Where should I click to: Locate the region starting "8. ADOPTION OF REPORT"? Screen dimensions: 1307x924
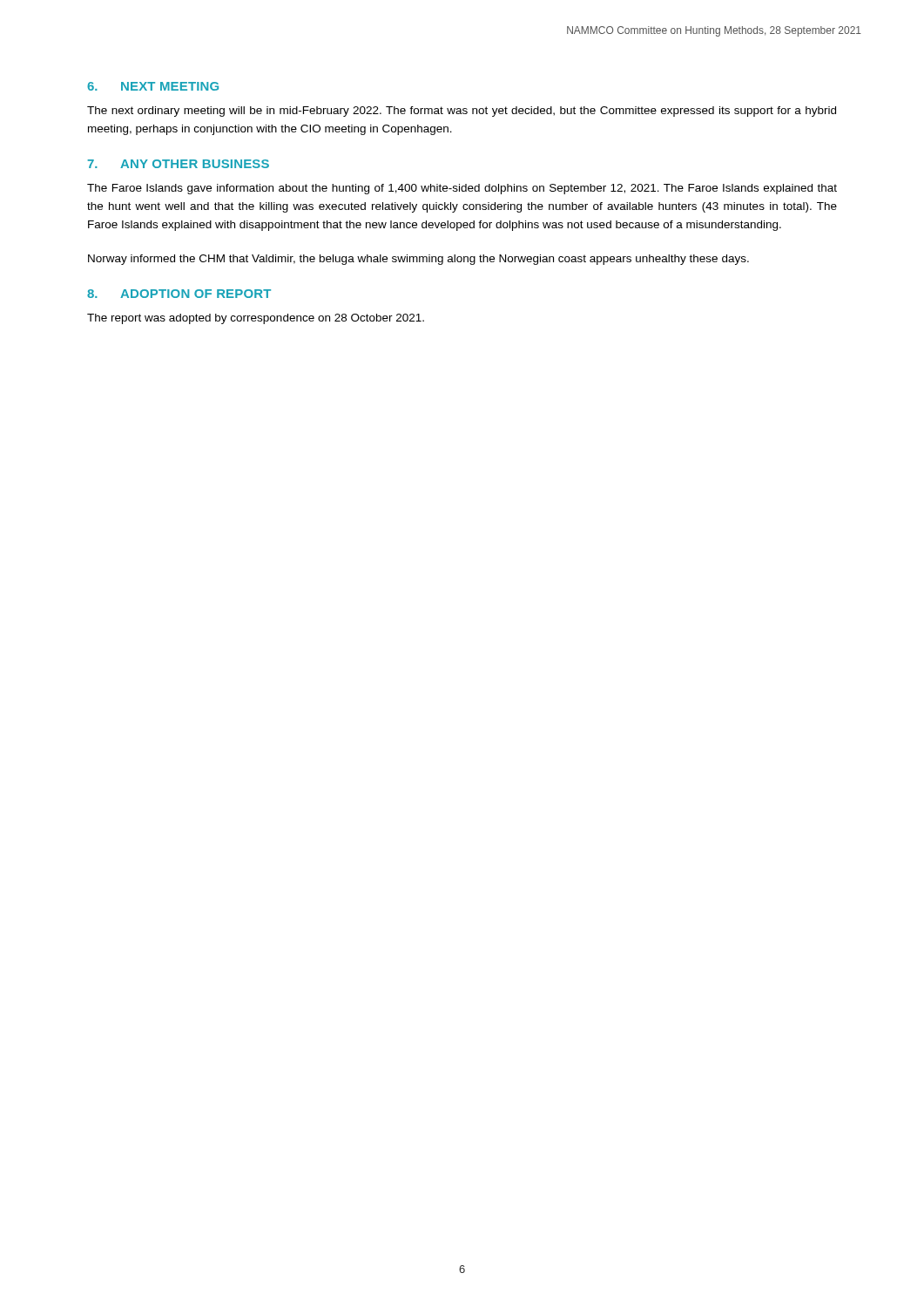point(179,293)
